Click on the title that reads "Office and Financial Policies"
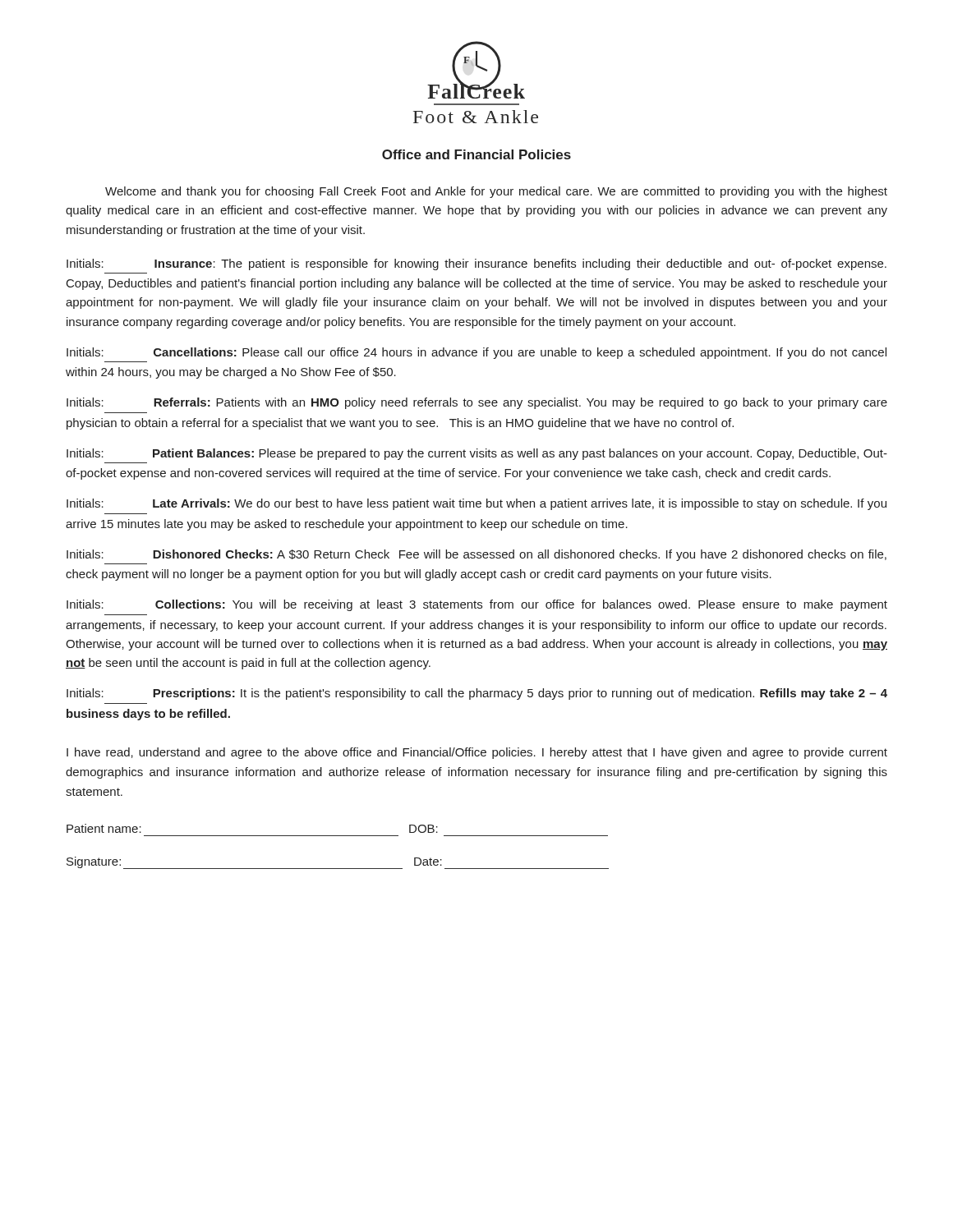The height and width of the screenshot is (1232, 953). click(476, 155)
